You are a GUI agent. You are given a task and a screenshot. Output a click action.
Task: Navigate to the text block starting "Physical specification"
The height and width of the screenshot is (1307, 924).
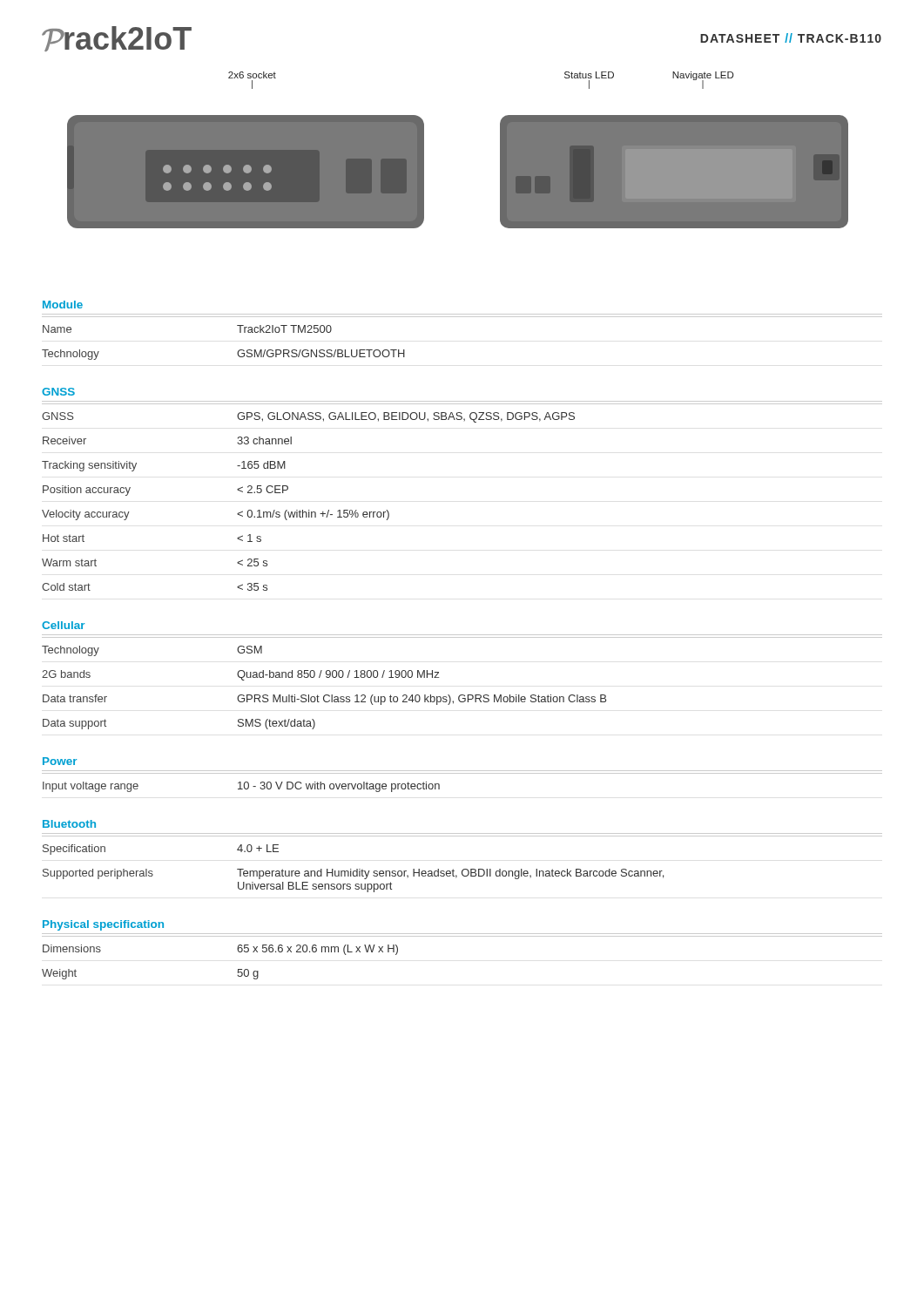103,924
